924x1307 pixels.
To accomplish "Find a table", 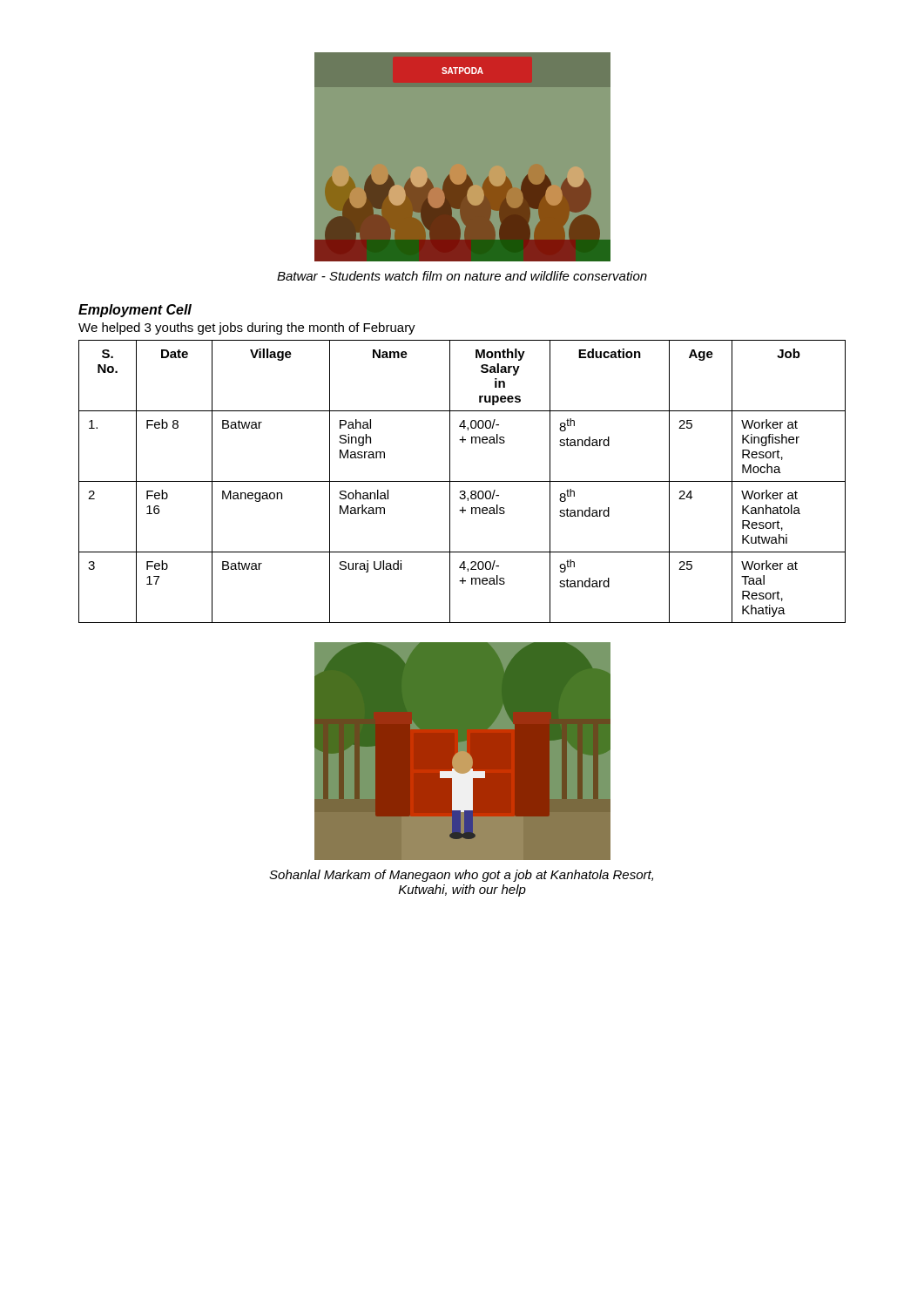I will [x=462, y=481].
